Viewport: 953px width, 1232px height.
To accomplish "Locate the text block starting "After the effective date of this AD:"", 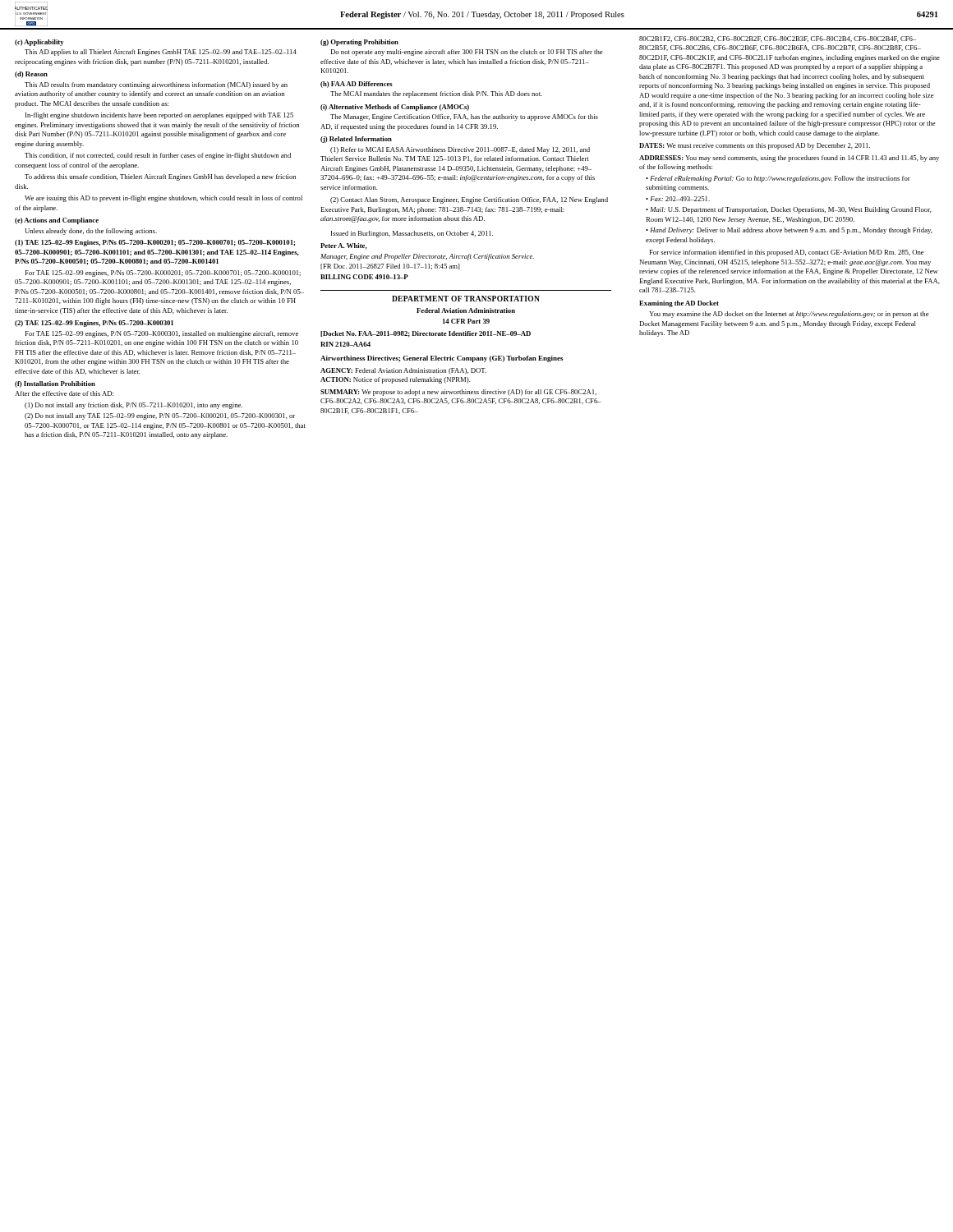I will (64, 394).
